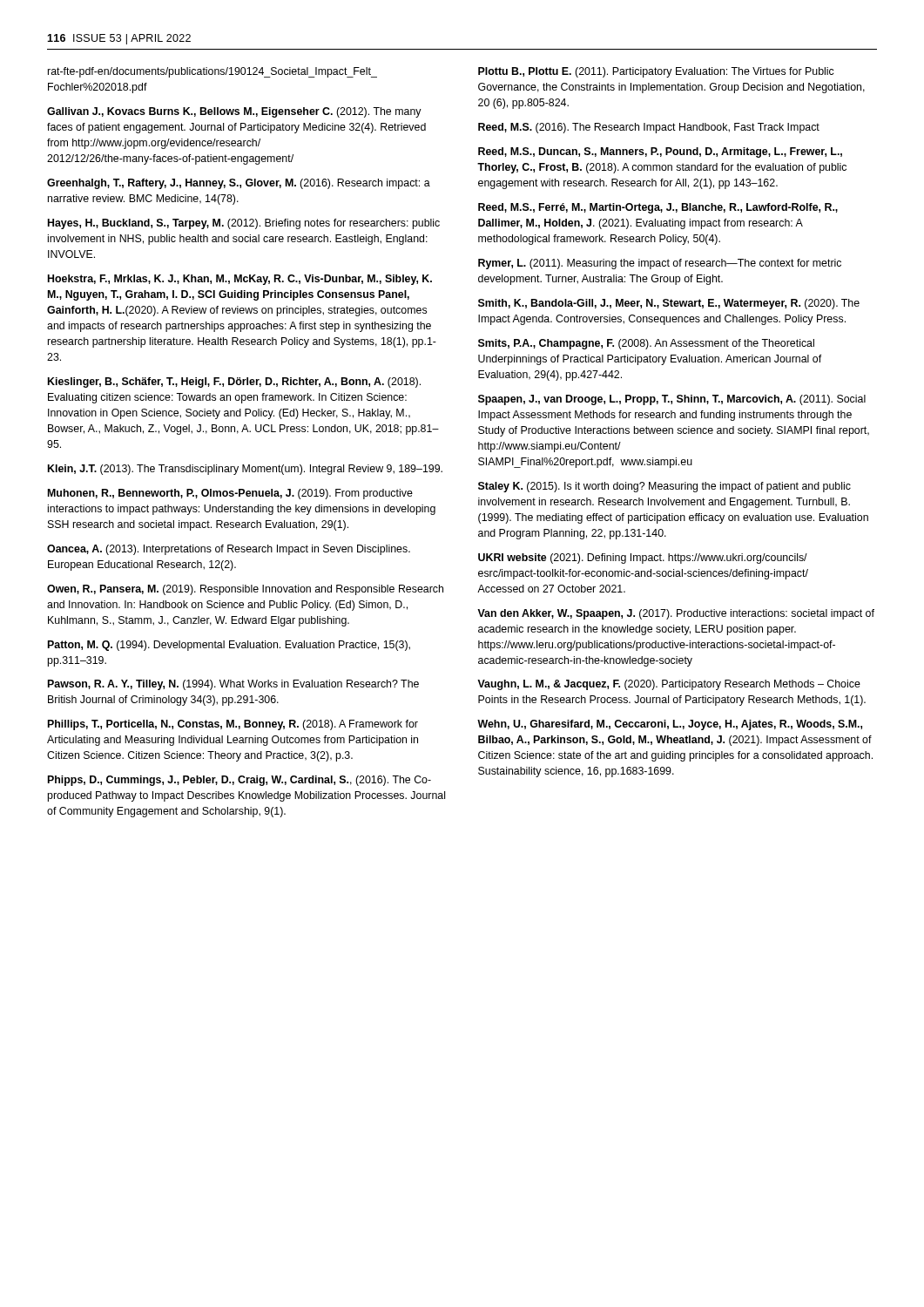Viewport: 924px width, 1307px height.
Task: Where is the passage that starts "Phillips, T., Porticella, N., Constas, M.,"?
Action: click(233, 740)
